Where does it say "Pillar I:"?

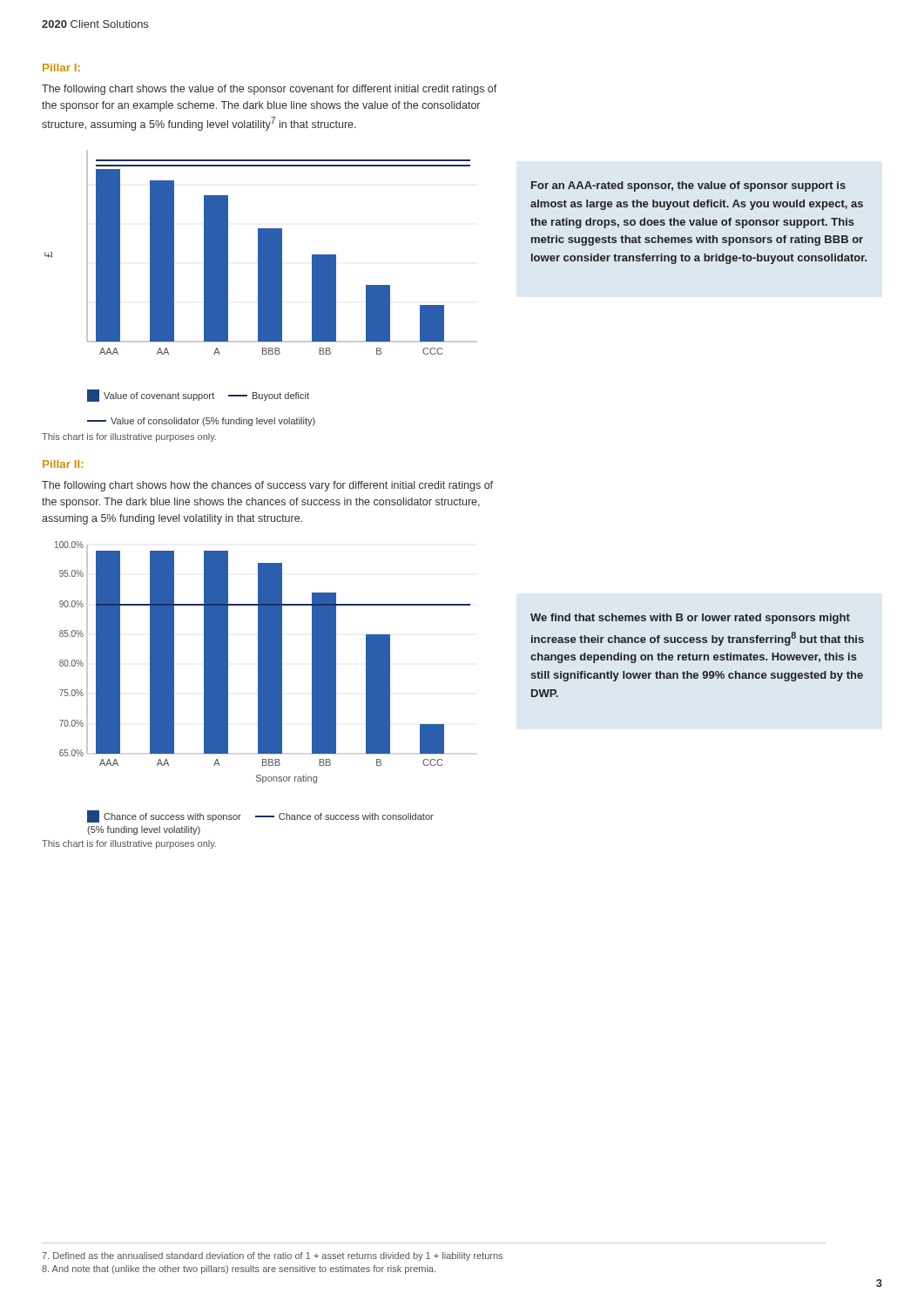point(61,68)
